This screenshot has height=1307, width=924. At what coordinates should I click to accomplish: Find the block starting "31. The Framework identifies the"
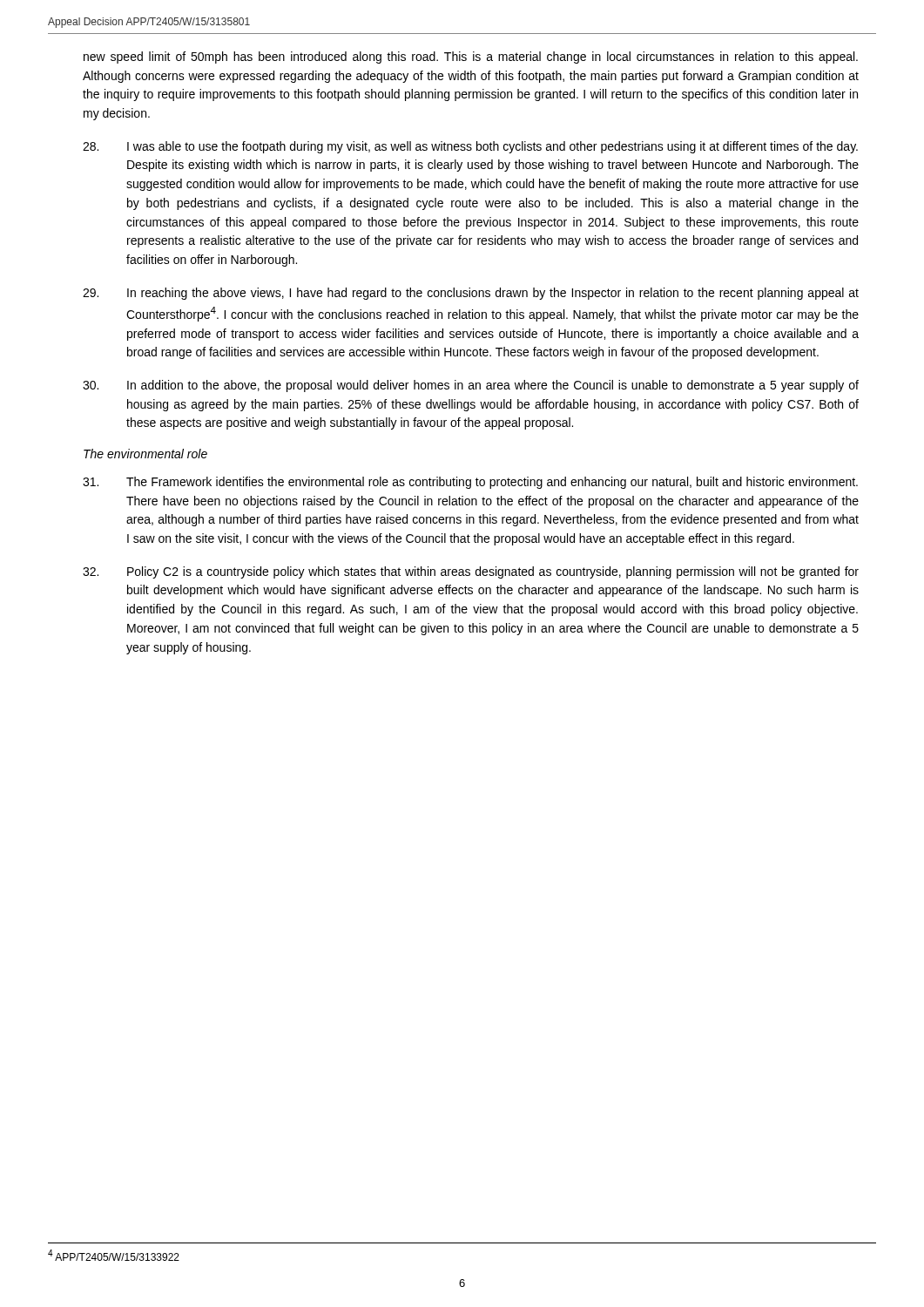471,511
